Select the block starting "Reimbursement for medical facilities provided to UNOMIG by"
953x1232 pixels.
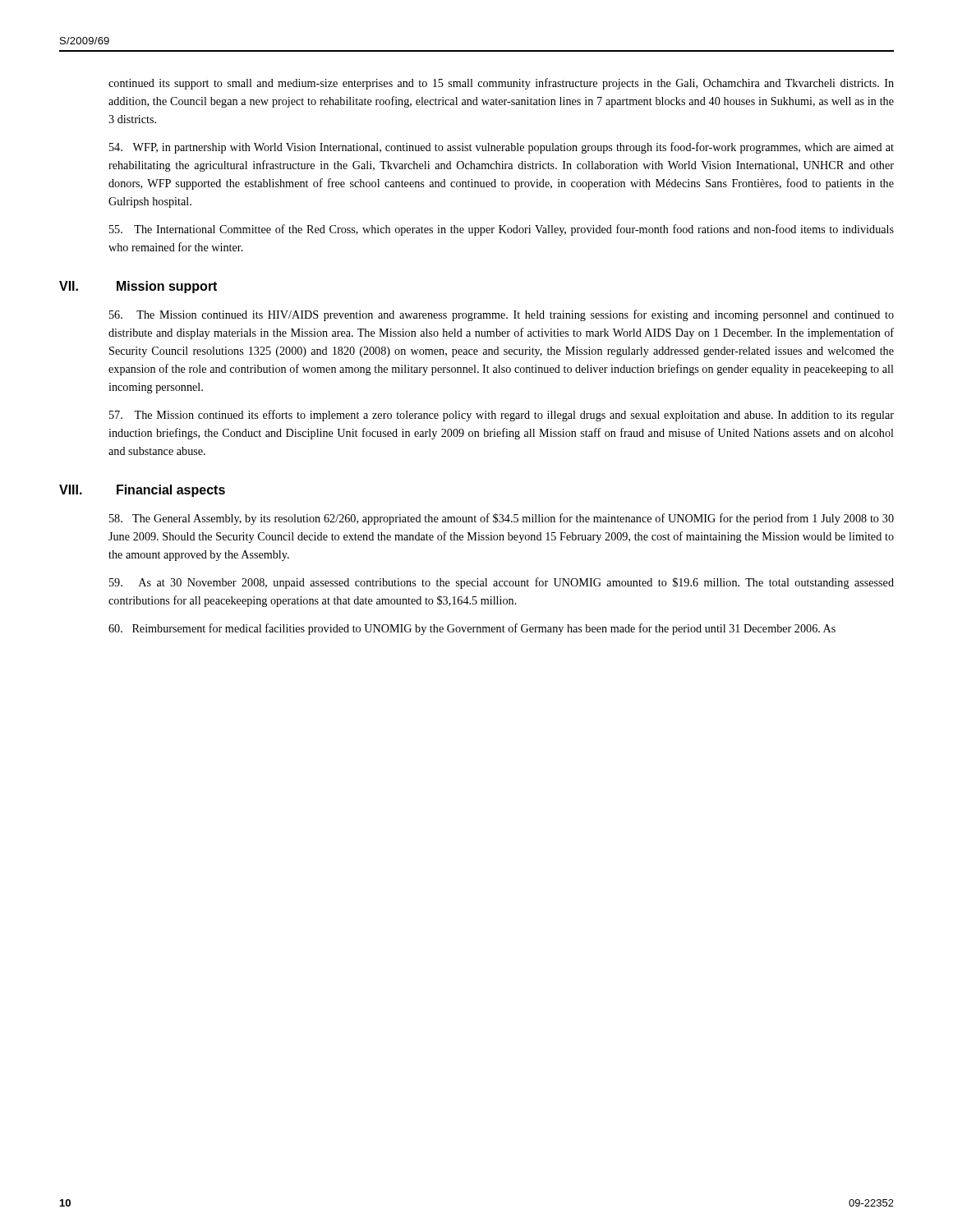pyautogui.click(x=472, y=628)
